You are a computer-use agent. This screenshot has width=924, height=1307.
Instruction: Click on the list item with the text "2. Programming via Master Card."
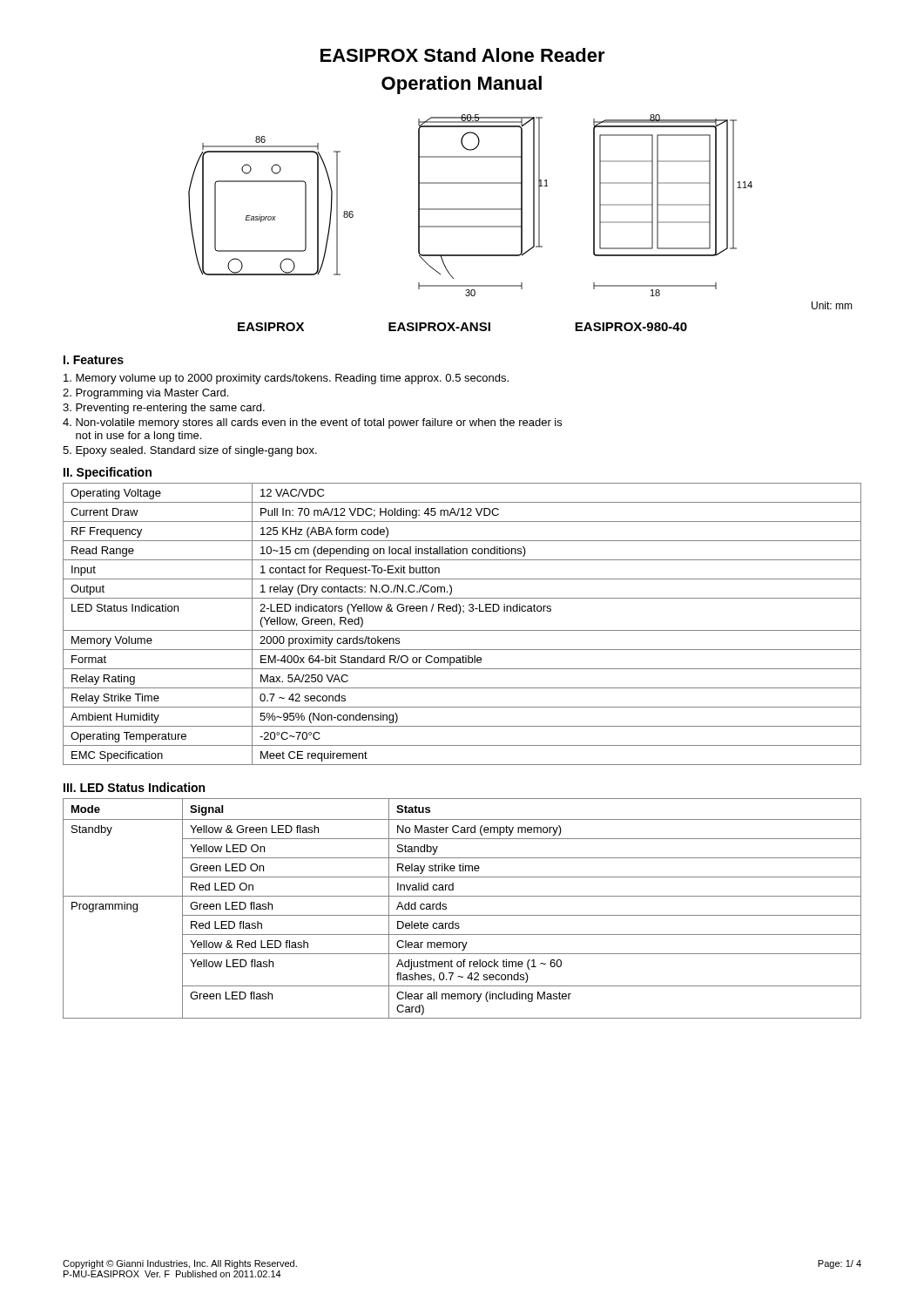pos(146,392)
